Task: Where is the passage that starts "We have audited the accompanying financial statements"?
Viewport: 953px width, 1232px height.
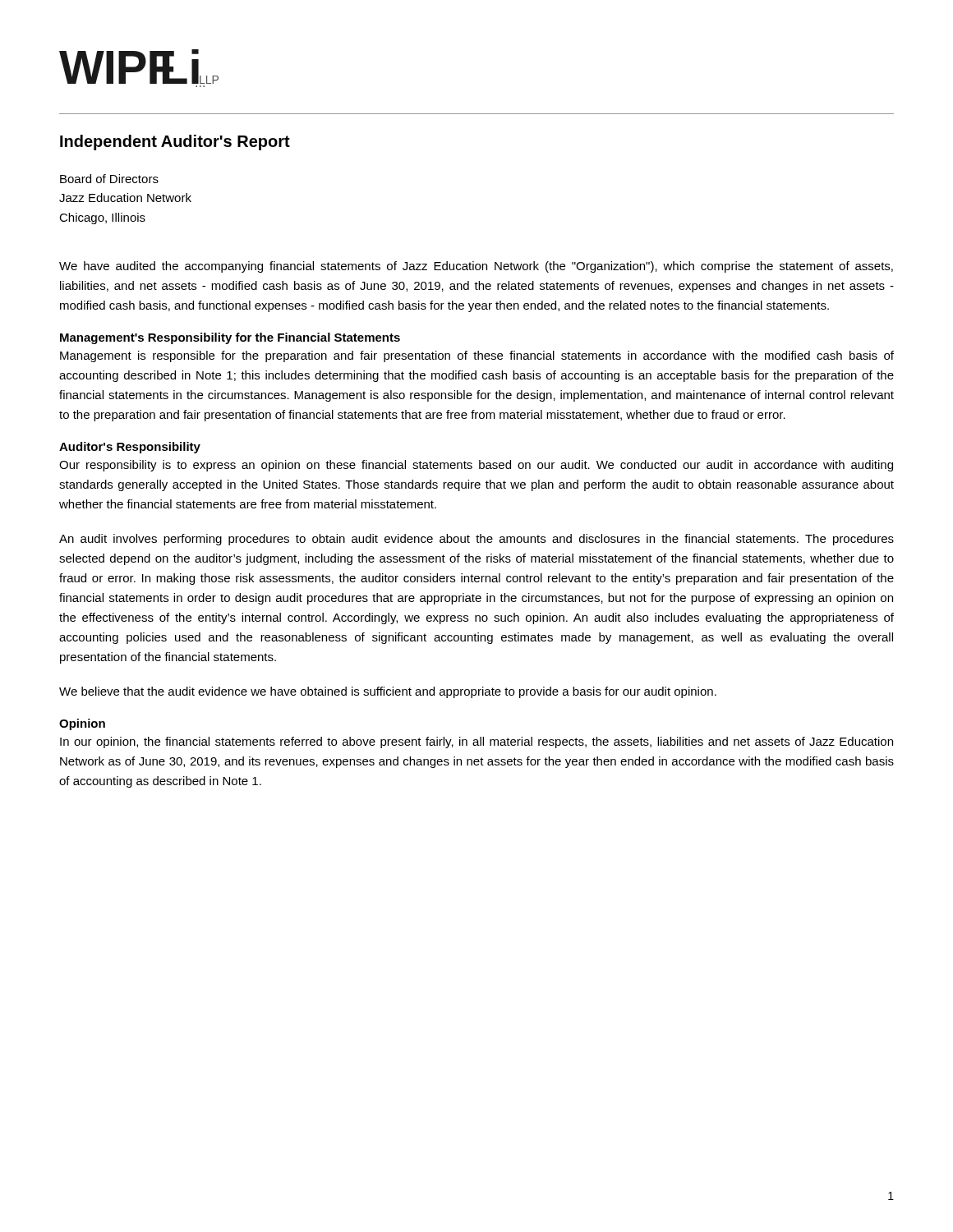Action: (x=476, y=285)
